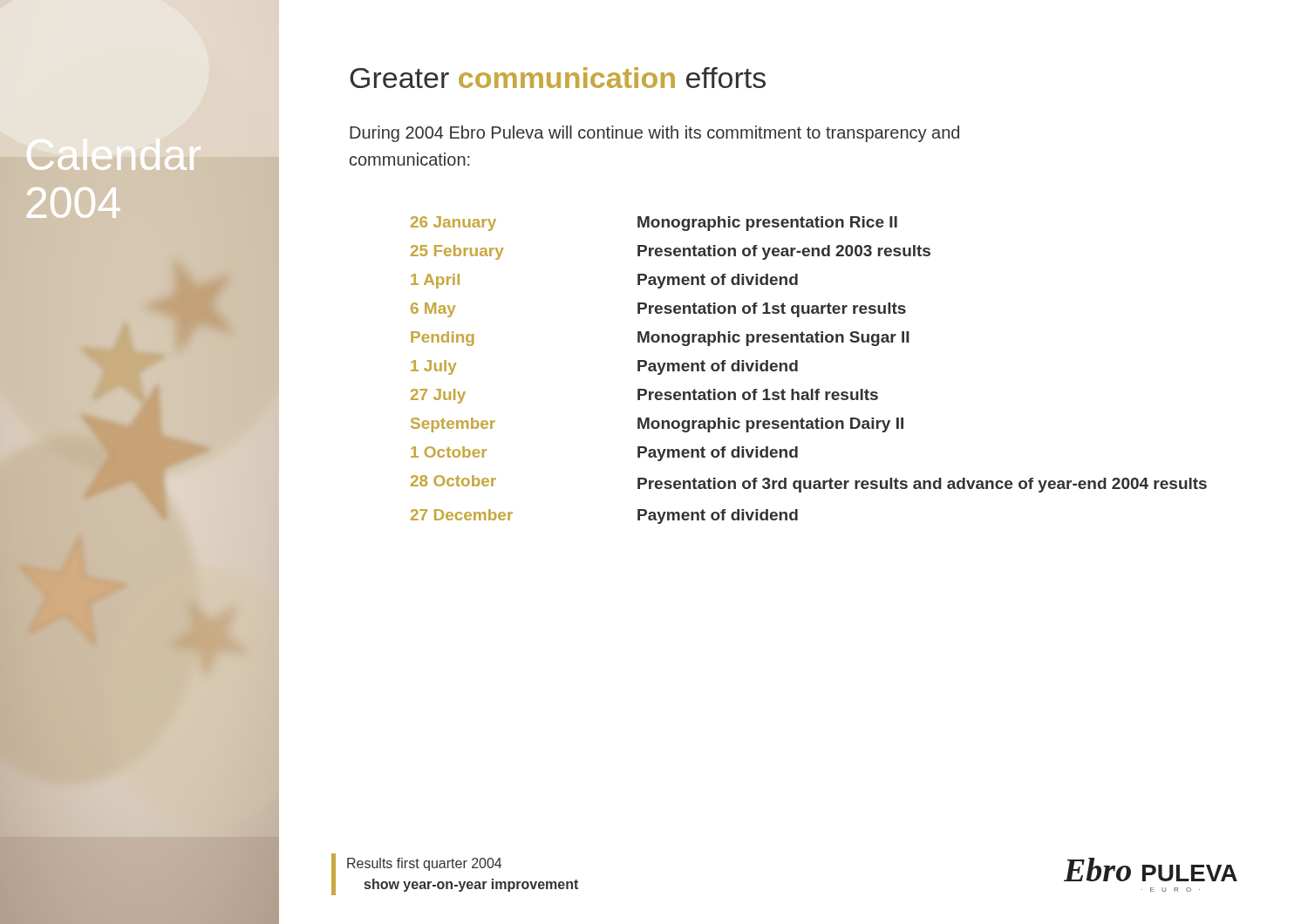Point to the text starting "27 December"
The width and height of the screenshot is (1308, 924).
(x=461, y=514)
